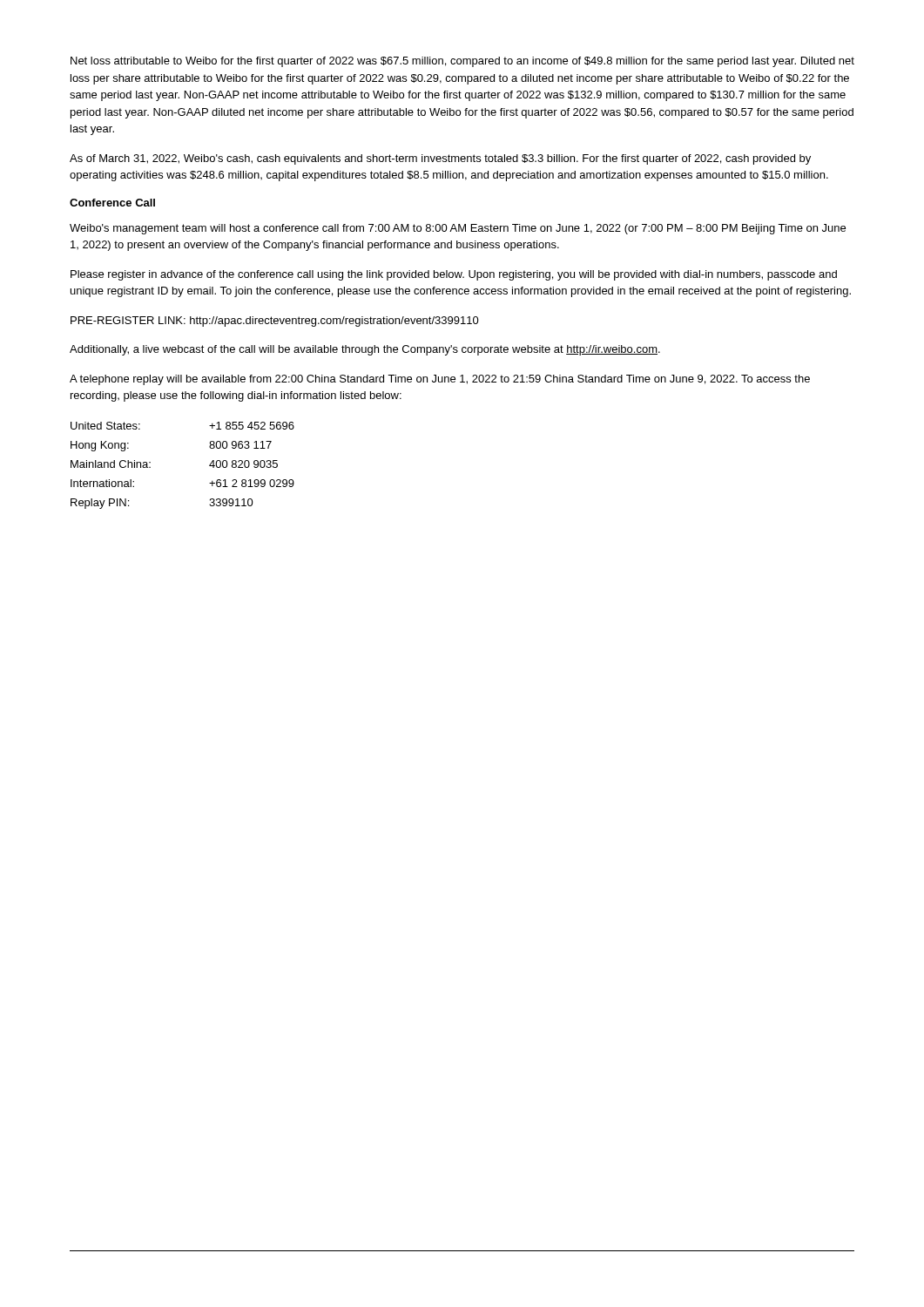Point to the block beginning "A telephone replay"
Viewport: 924px width, 1307px height.
pyautogui.click(x=440, y=387)
